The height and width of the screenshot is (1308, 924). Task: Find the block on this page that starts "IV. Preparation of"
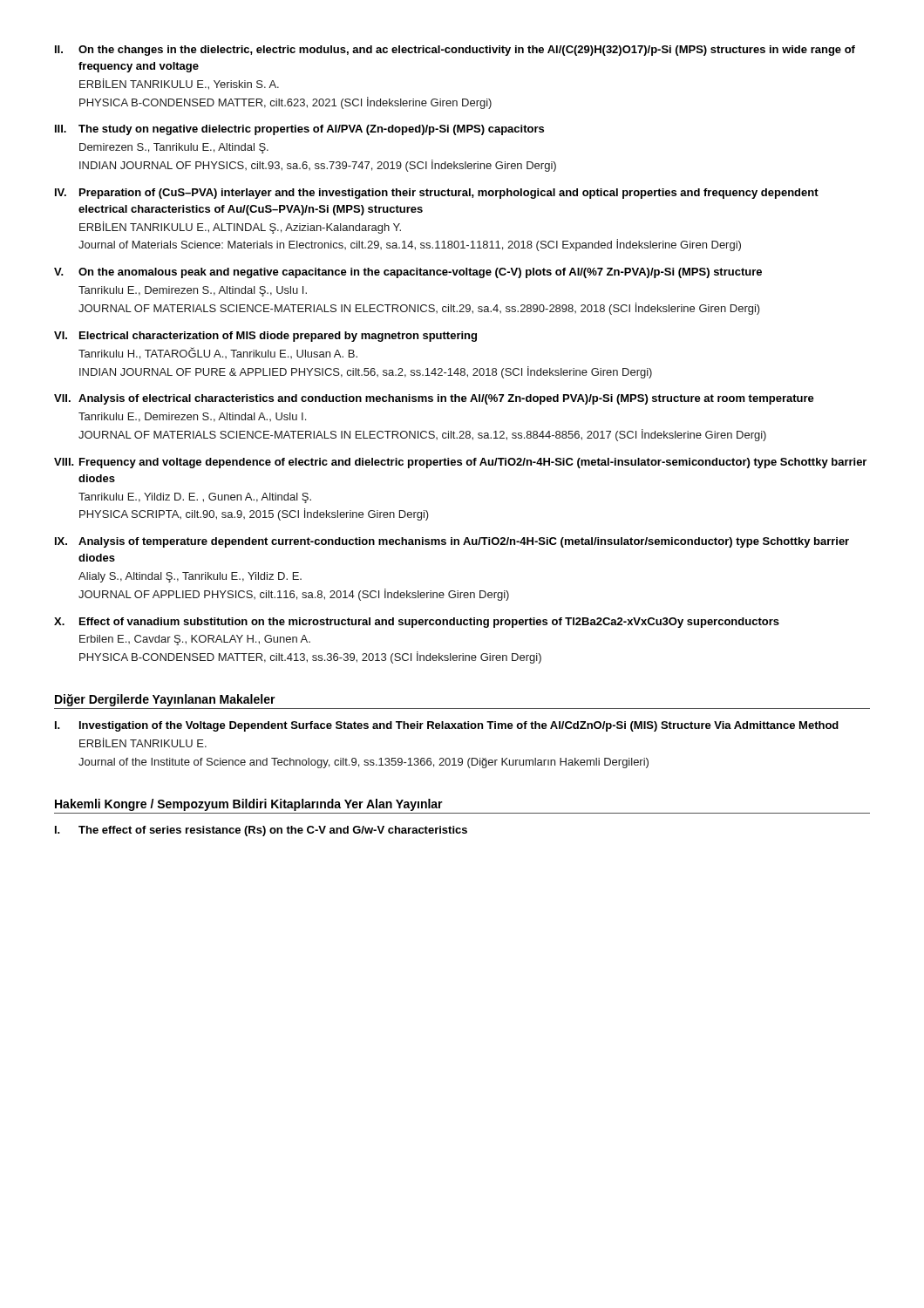(x=437, y=194)
